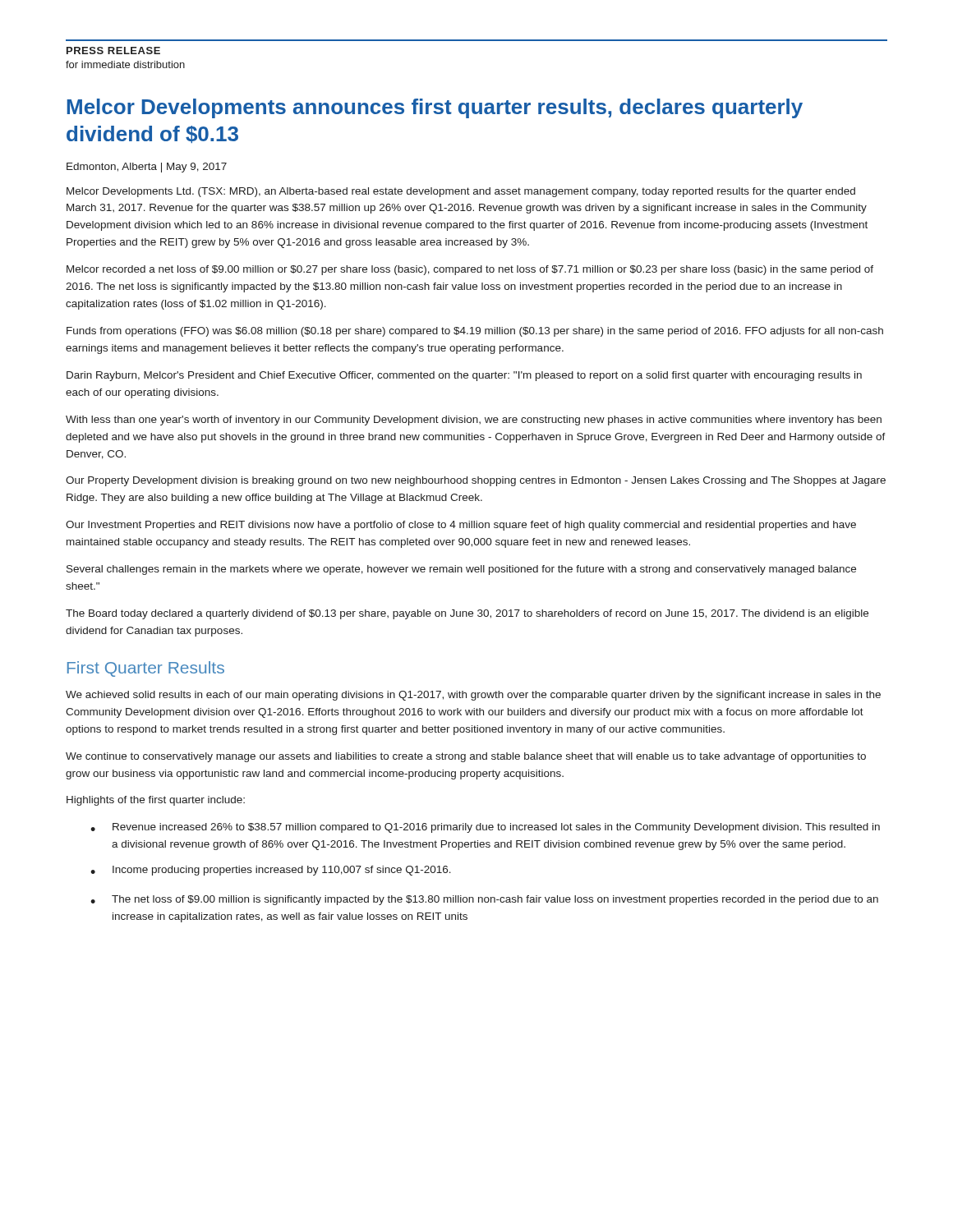Locate the block of text that opens with "• Income producing properties increased by 110,007 sf"
Screen dimensions: 1232x953
[x=271, y=871]
